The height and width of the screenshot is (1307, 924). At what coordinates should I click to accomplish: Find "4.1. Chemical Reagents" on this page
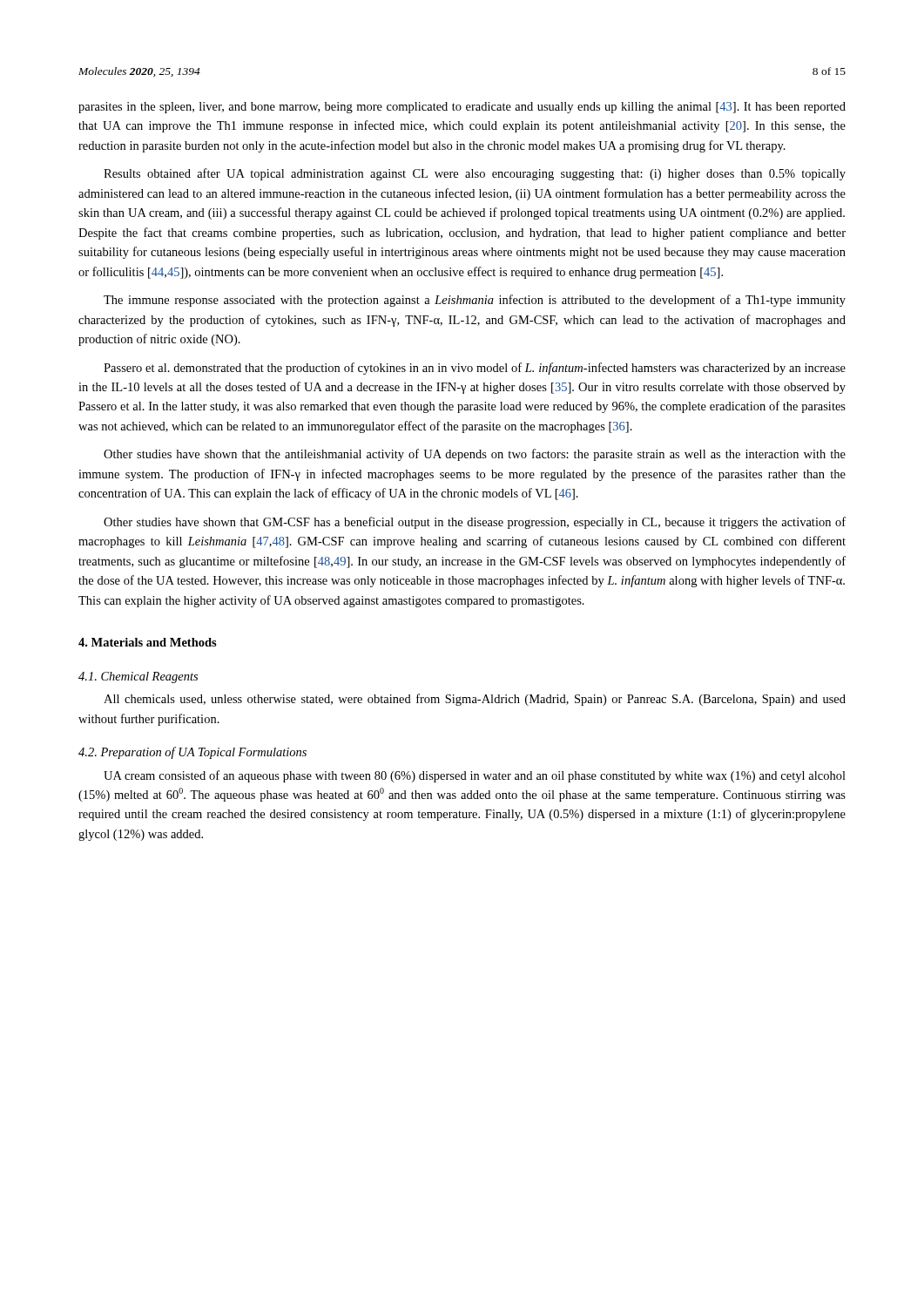[x=138, y=676]
